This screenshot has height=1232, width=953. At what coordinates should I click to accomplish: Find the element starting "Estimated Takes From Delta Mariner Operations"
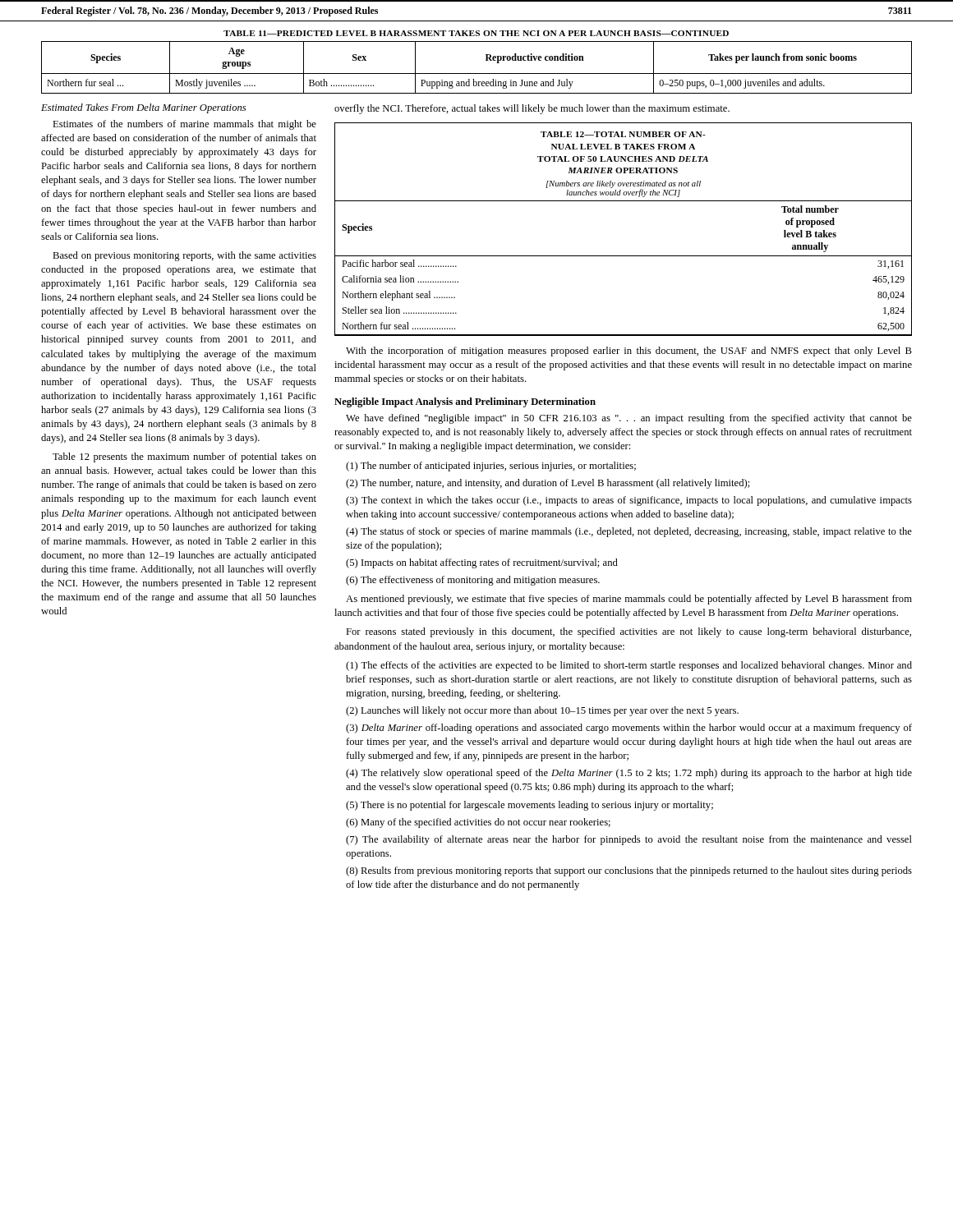pyautogui.click(x=144, y=108)
